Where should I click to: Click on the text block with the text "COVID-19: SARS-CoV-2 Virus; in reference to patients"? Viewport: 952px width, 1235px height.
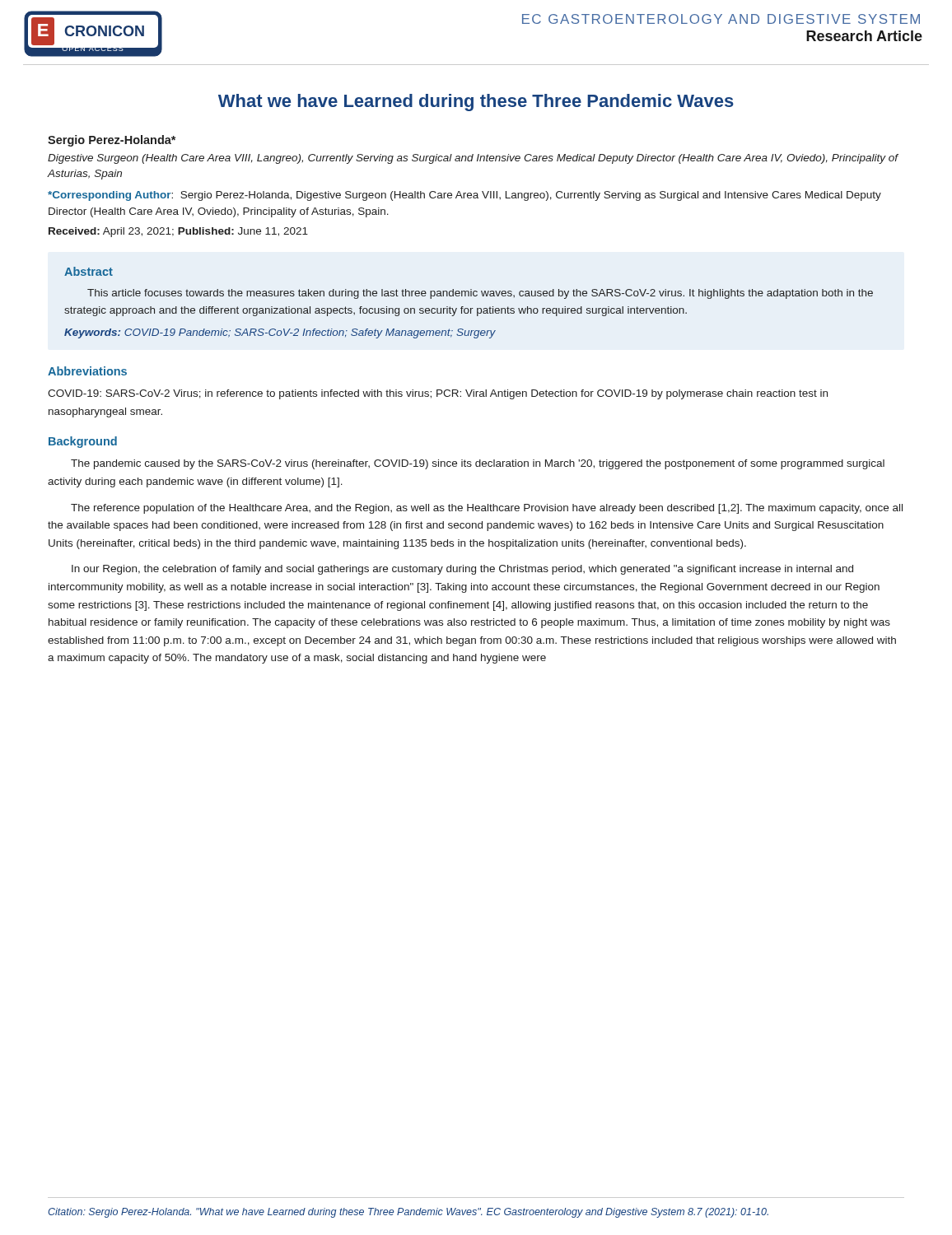pos(438,402)
